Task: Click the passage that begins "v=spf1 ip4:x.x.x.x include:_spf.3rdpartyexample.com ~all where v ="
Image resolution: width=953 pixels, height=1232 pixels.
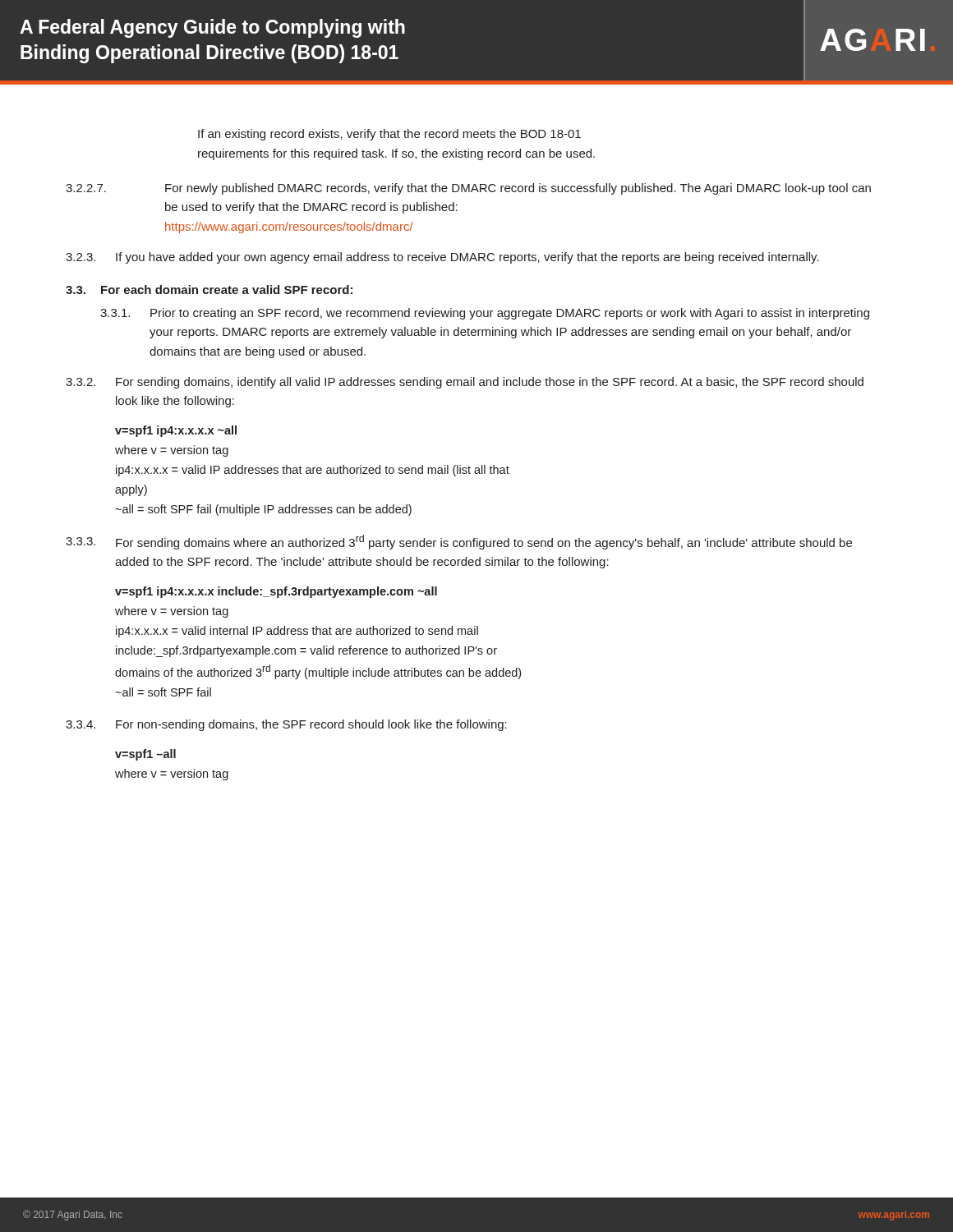Action: [x=501, y=643]
